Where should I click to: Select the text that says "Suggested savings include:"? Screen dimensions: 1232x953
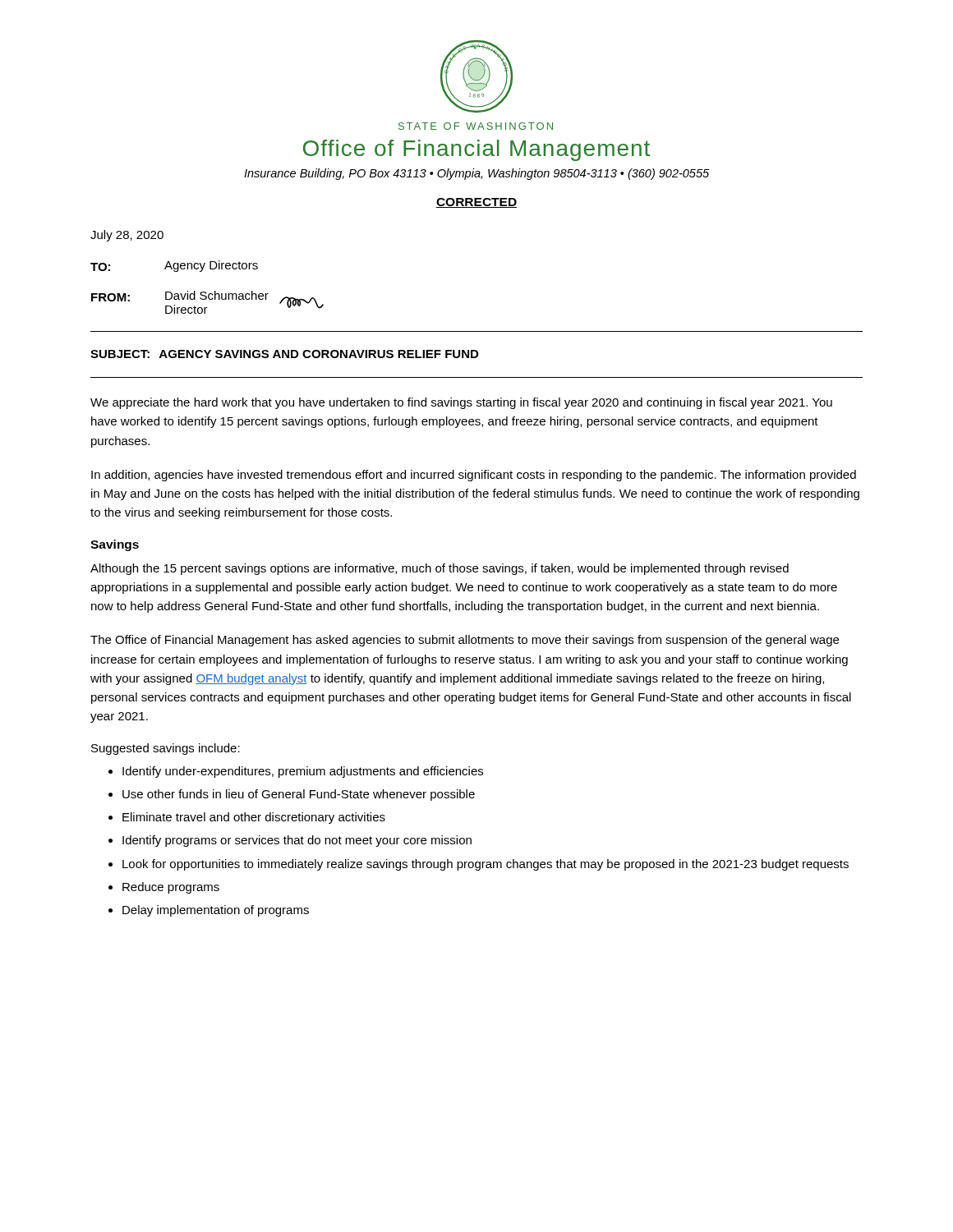(165, 747)
